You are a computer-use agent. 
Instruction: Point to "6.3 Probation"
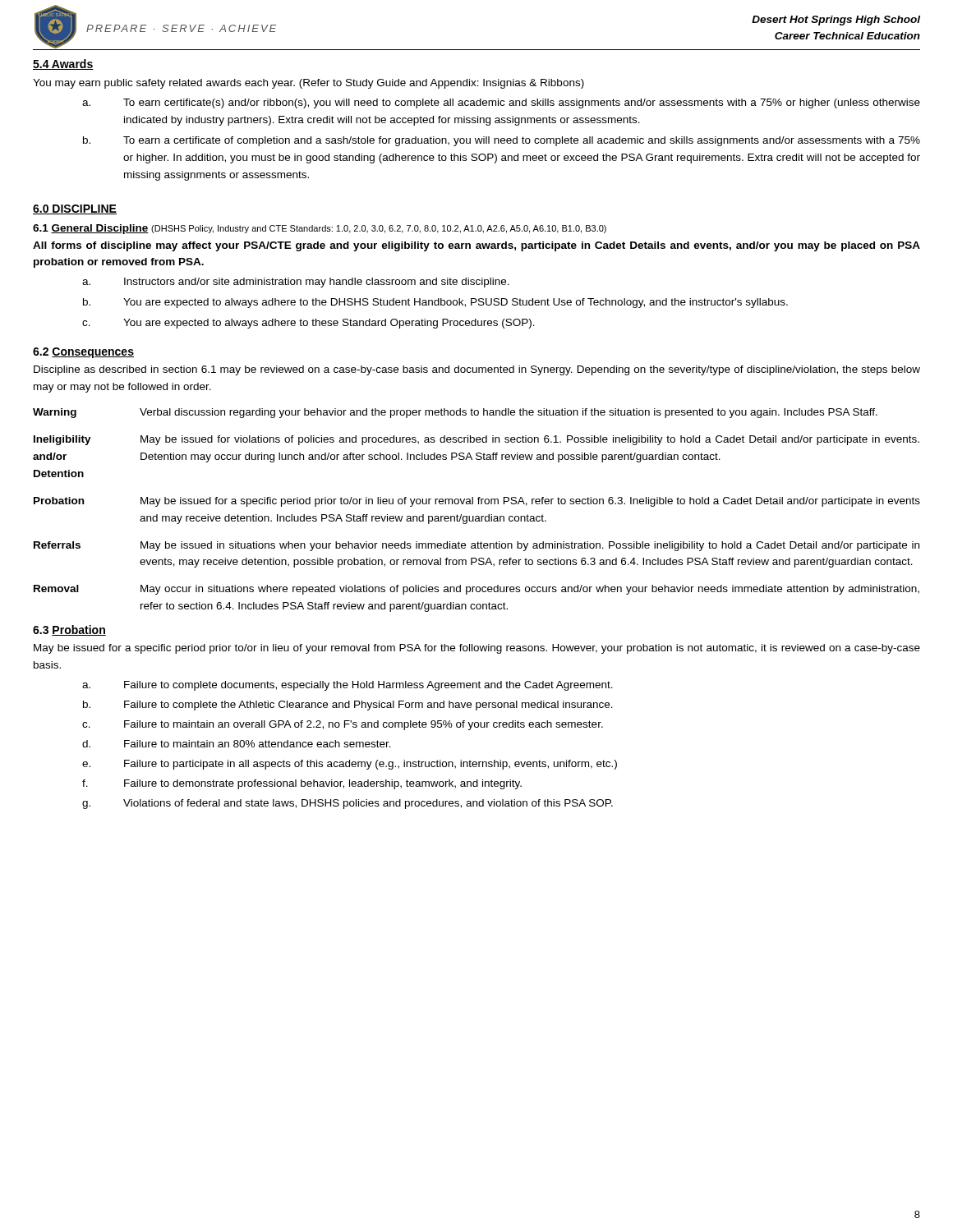(x=69, y=630)
